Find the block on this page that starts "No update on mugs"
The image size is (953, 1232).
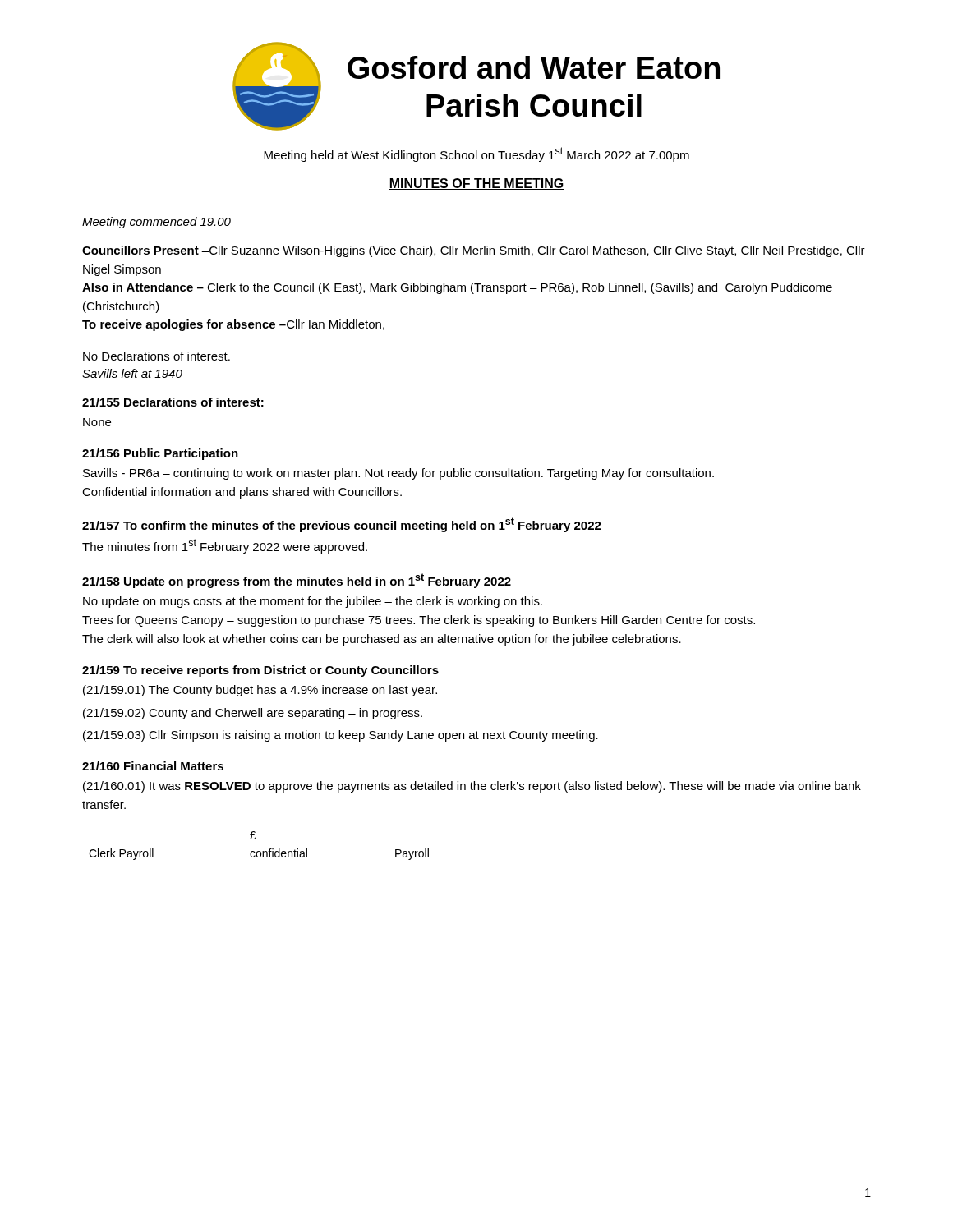click(x=419, y=620)
